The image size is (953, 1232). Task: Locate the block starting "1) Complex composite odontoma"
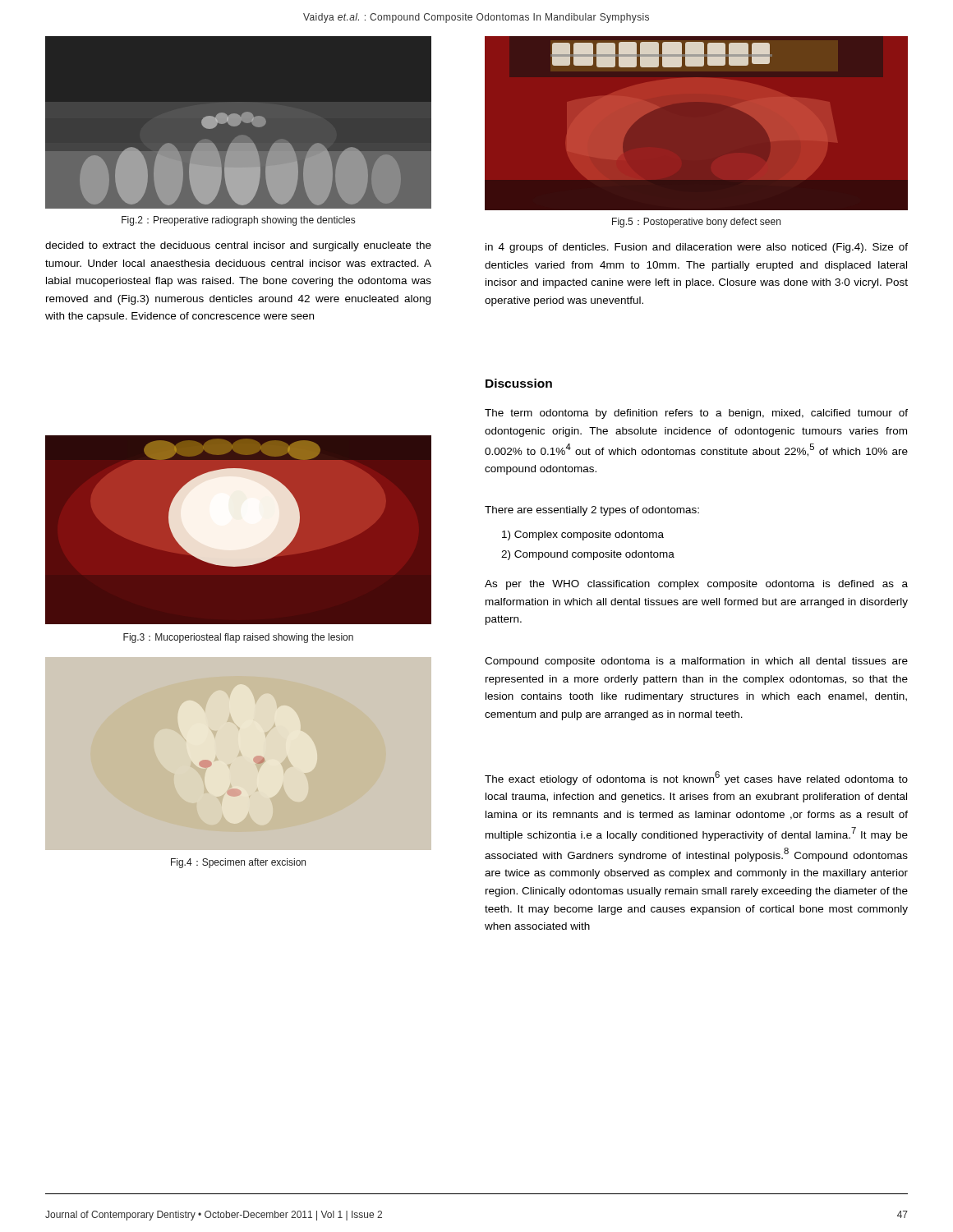click(583, 534)
